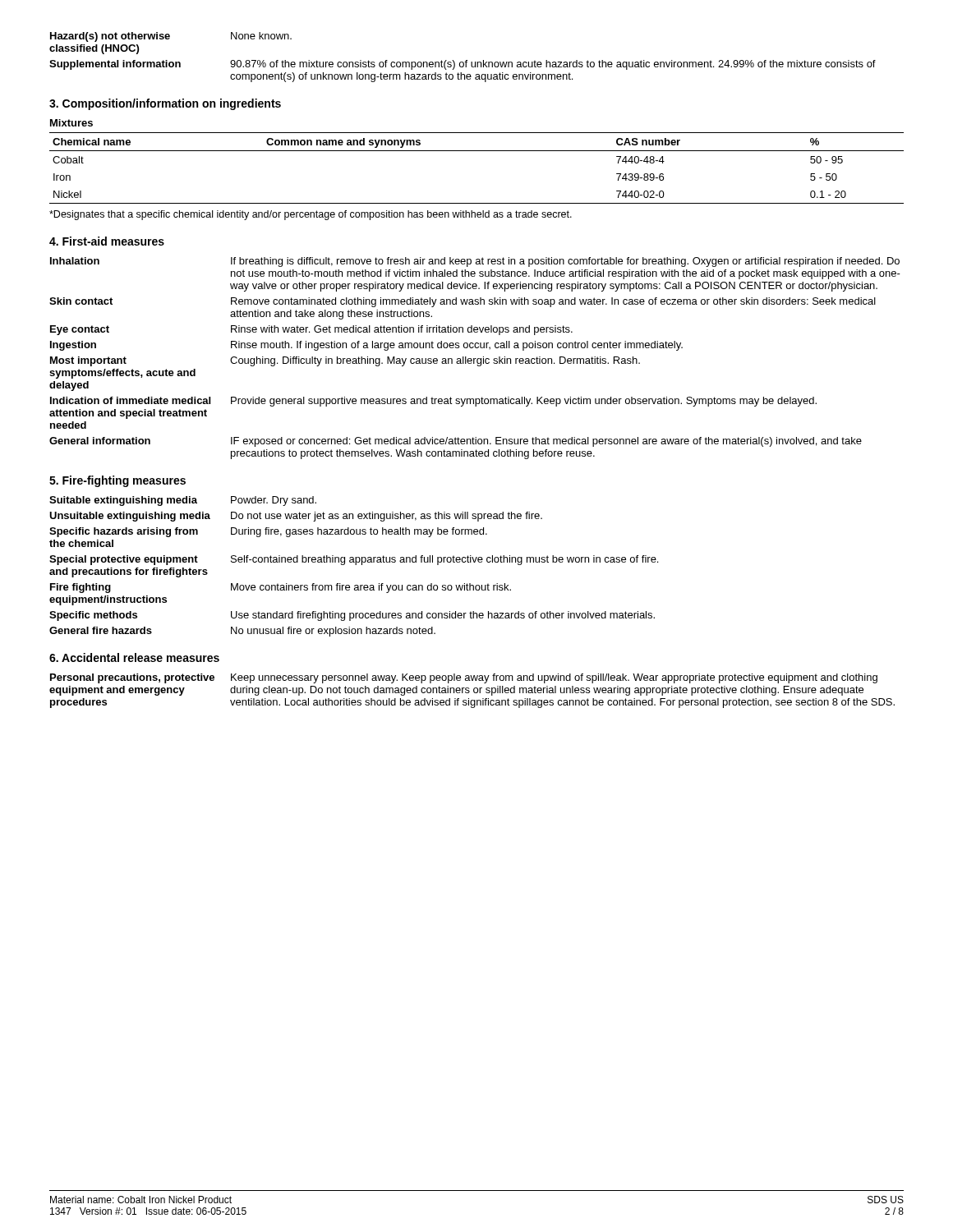This screenshot has width=953, height=1232.
Task: Point to "Suitable extinguishing media Powder. Dry sand."
Action: [x=183, y=501]
